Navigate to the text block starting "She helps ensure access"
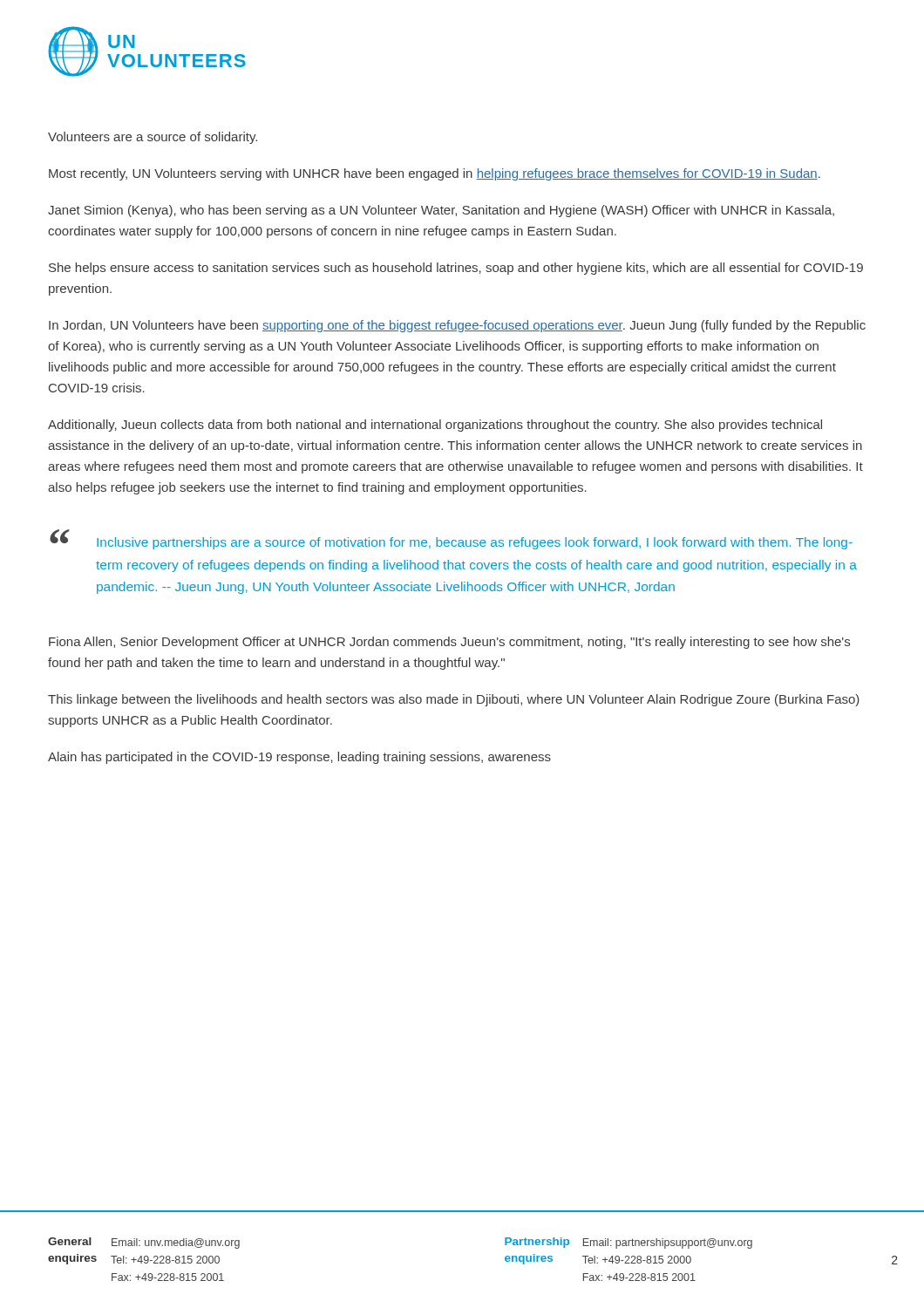The width and height of the screenshot is (924, 1308). tap(456, 278)
